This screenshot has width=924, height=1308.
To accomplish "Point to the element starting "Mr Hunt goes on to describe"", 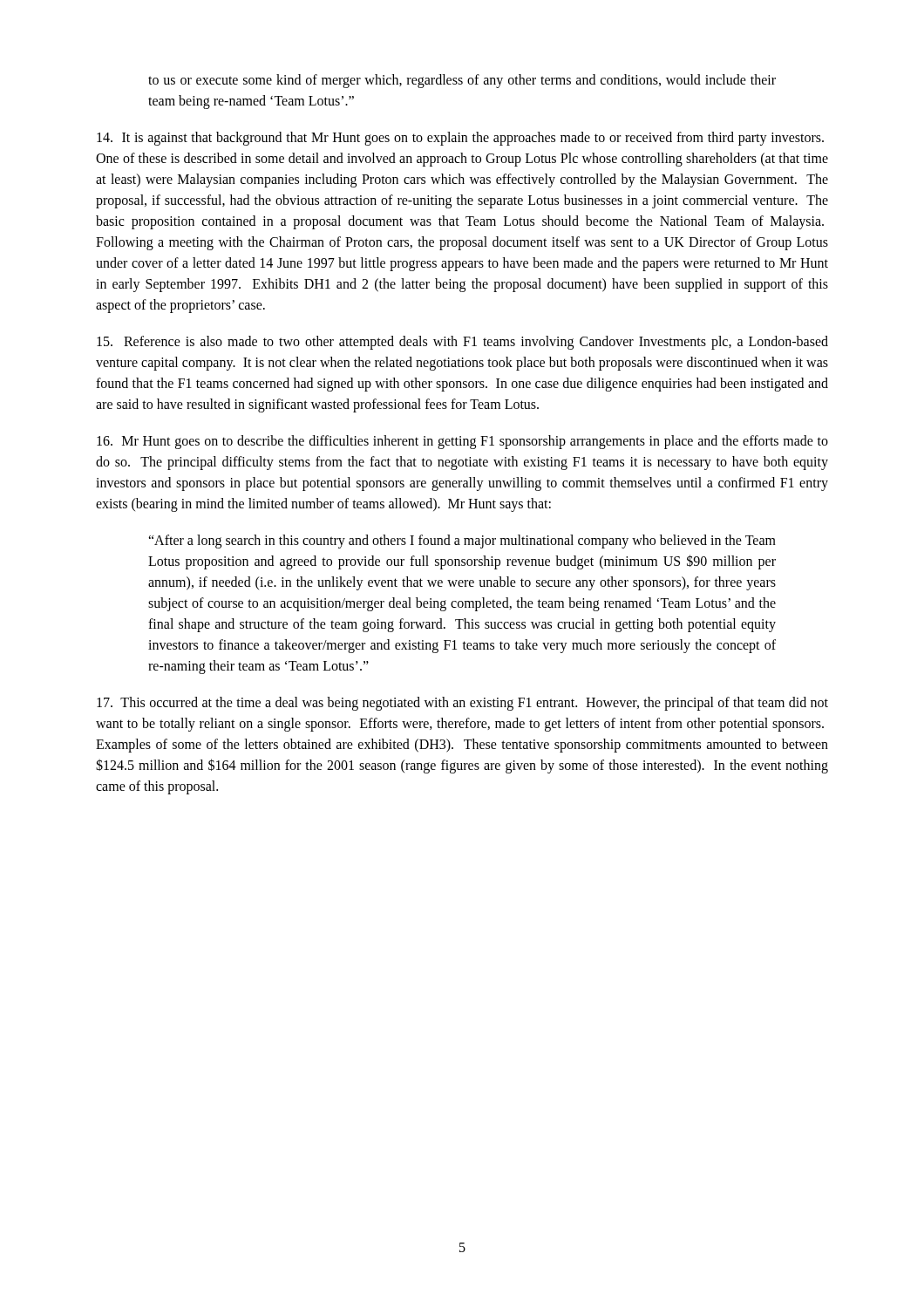I will pos(462,472).
